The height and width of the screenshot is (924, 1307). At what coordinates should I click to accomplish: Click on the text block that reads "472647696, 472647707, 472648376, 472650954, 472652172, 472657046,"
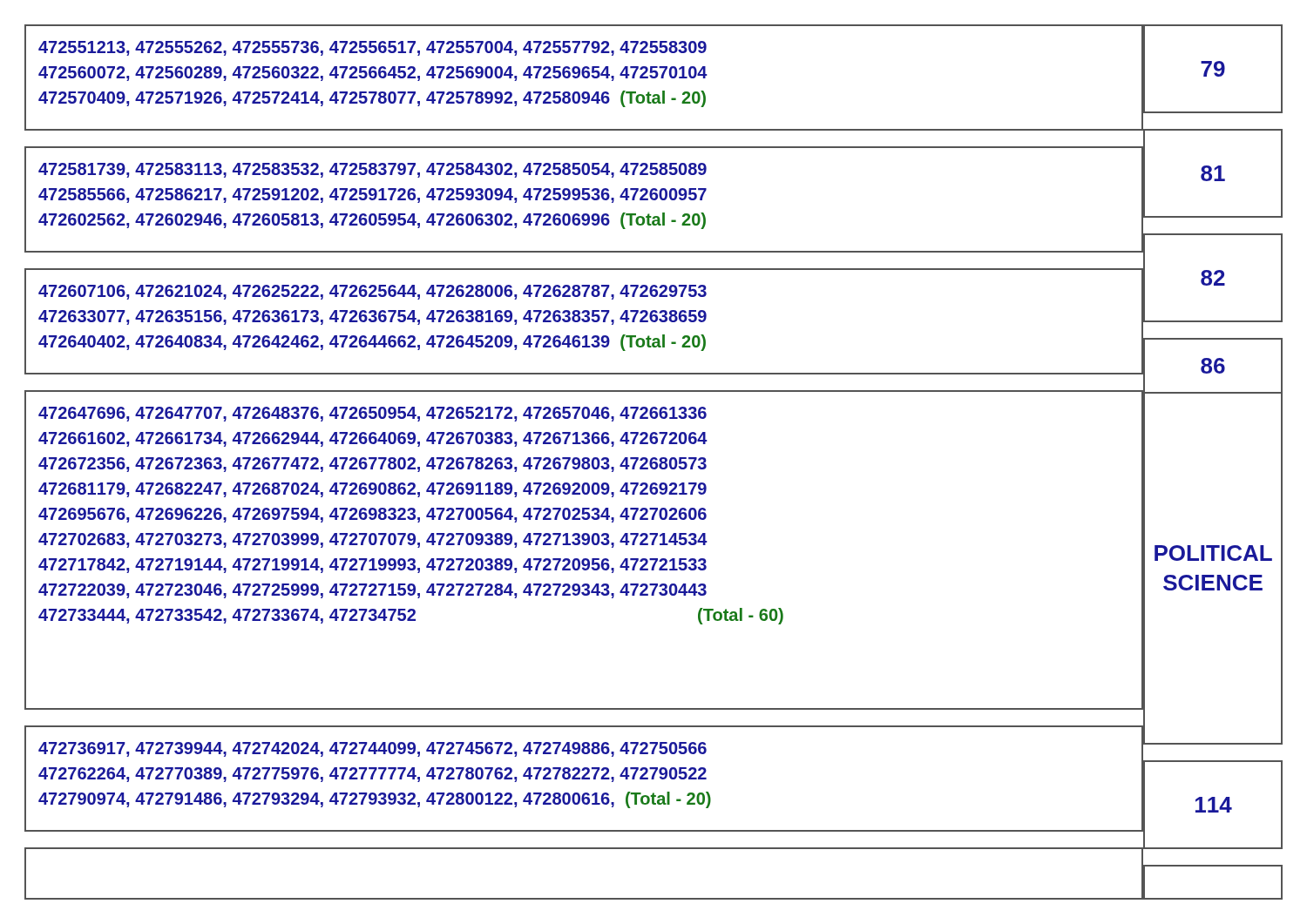pyautogui.click(x=411, y=514)
